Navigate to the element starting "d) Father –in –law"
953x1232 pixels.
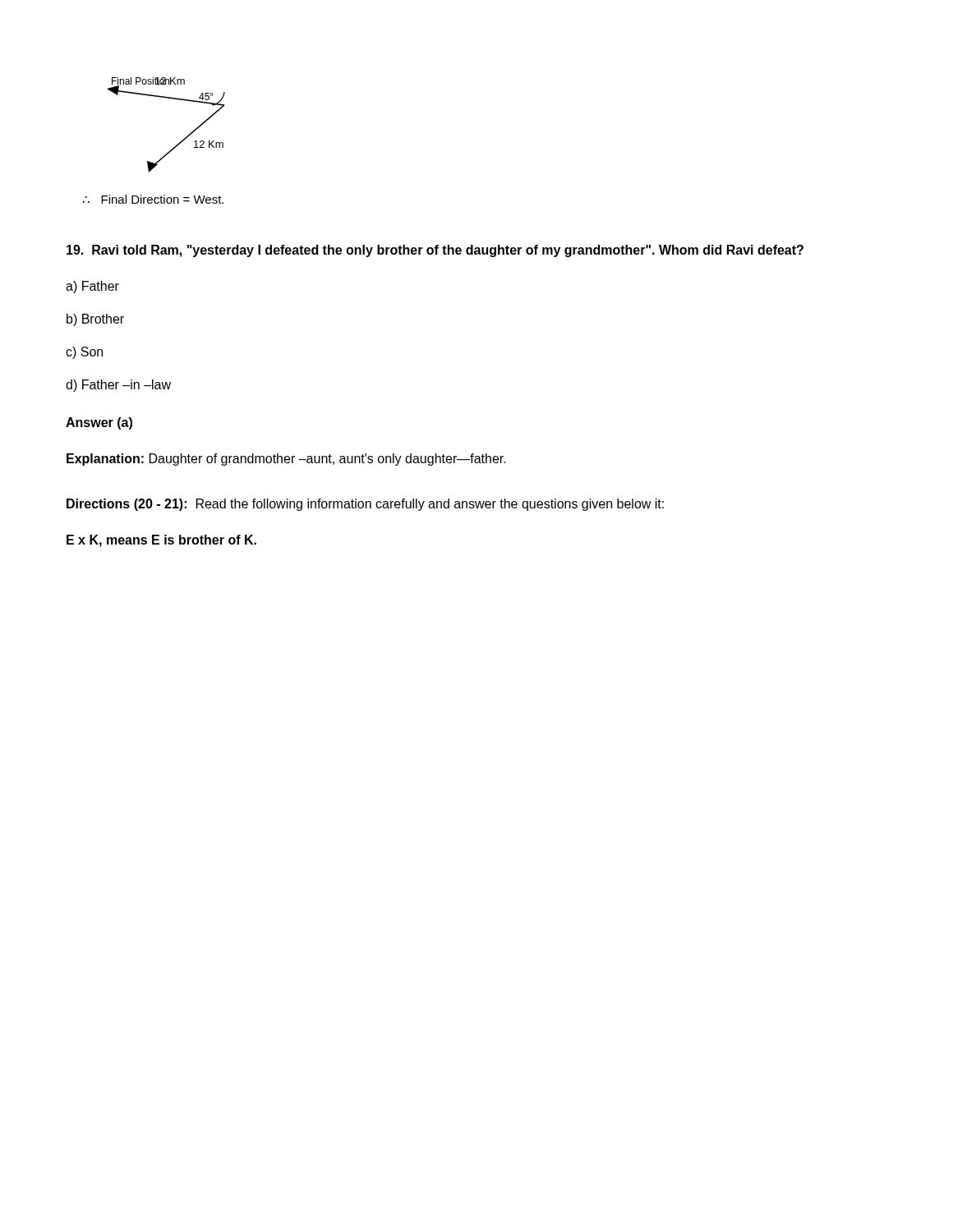tap(118, 384)
